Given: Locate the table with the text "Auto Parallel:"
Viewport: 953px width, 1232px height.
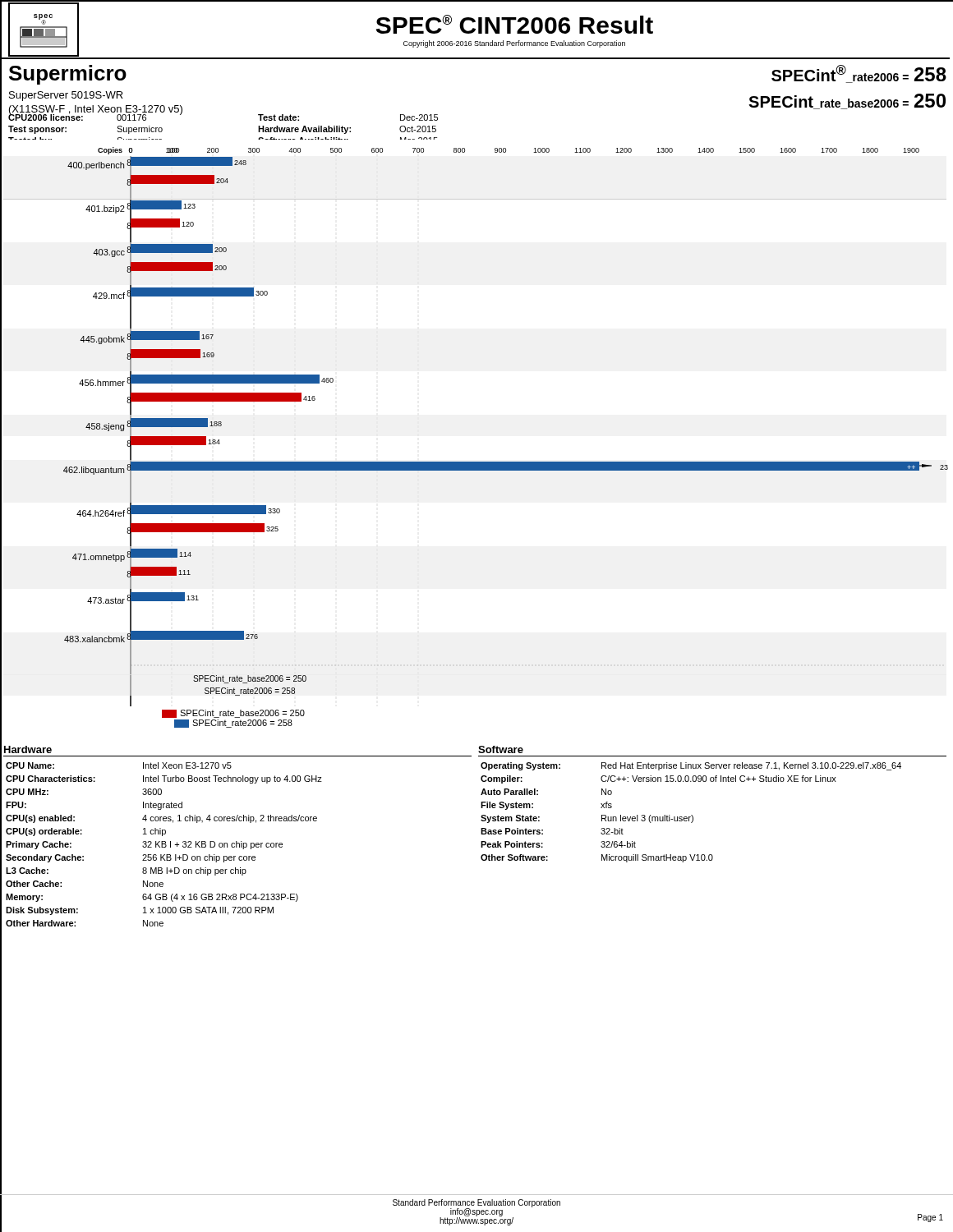Looking at the screenshot, I should pos(712,837).
